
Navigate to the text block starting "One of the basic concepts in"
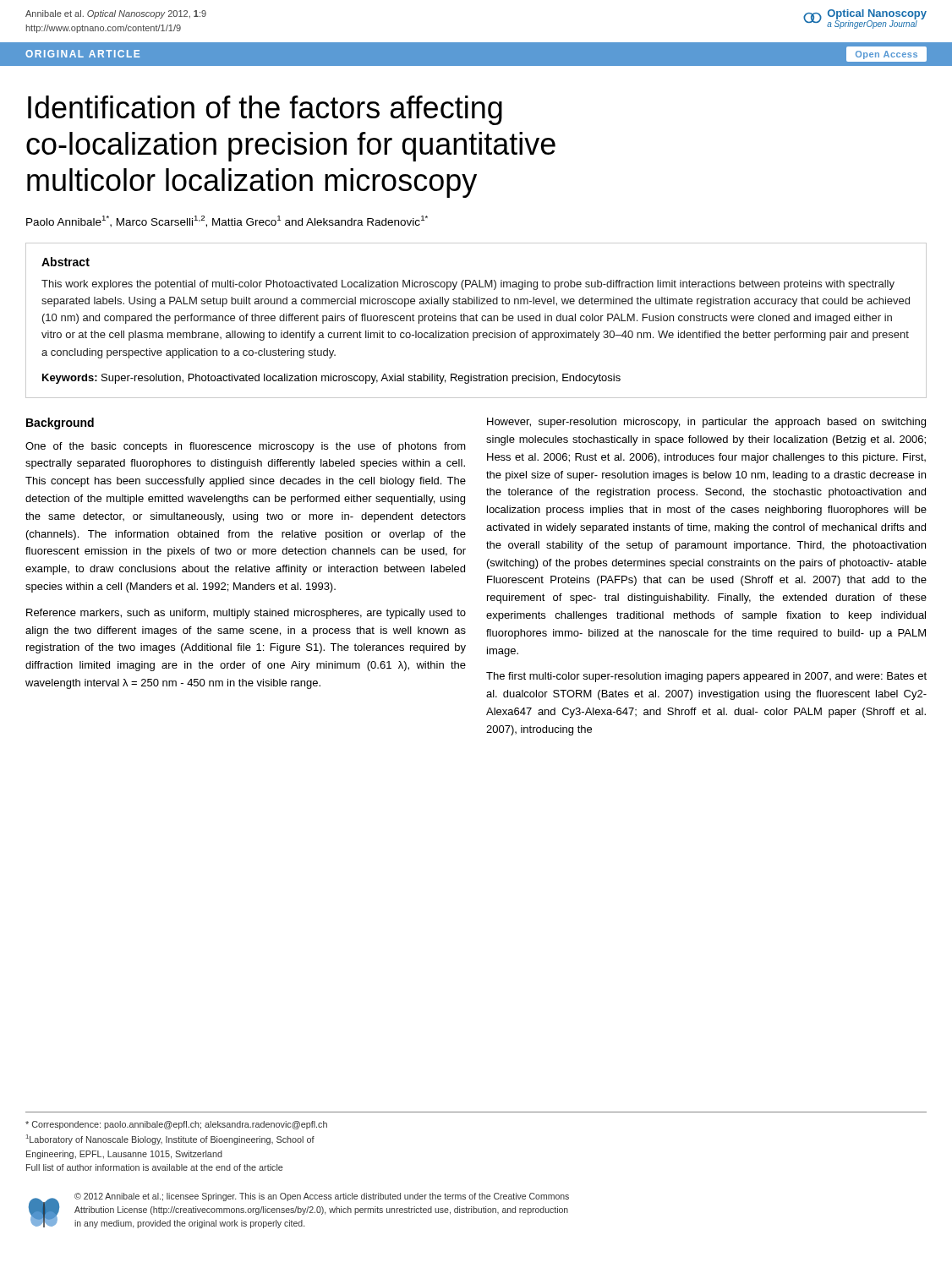(x=246, y=565)
